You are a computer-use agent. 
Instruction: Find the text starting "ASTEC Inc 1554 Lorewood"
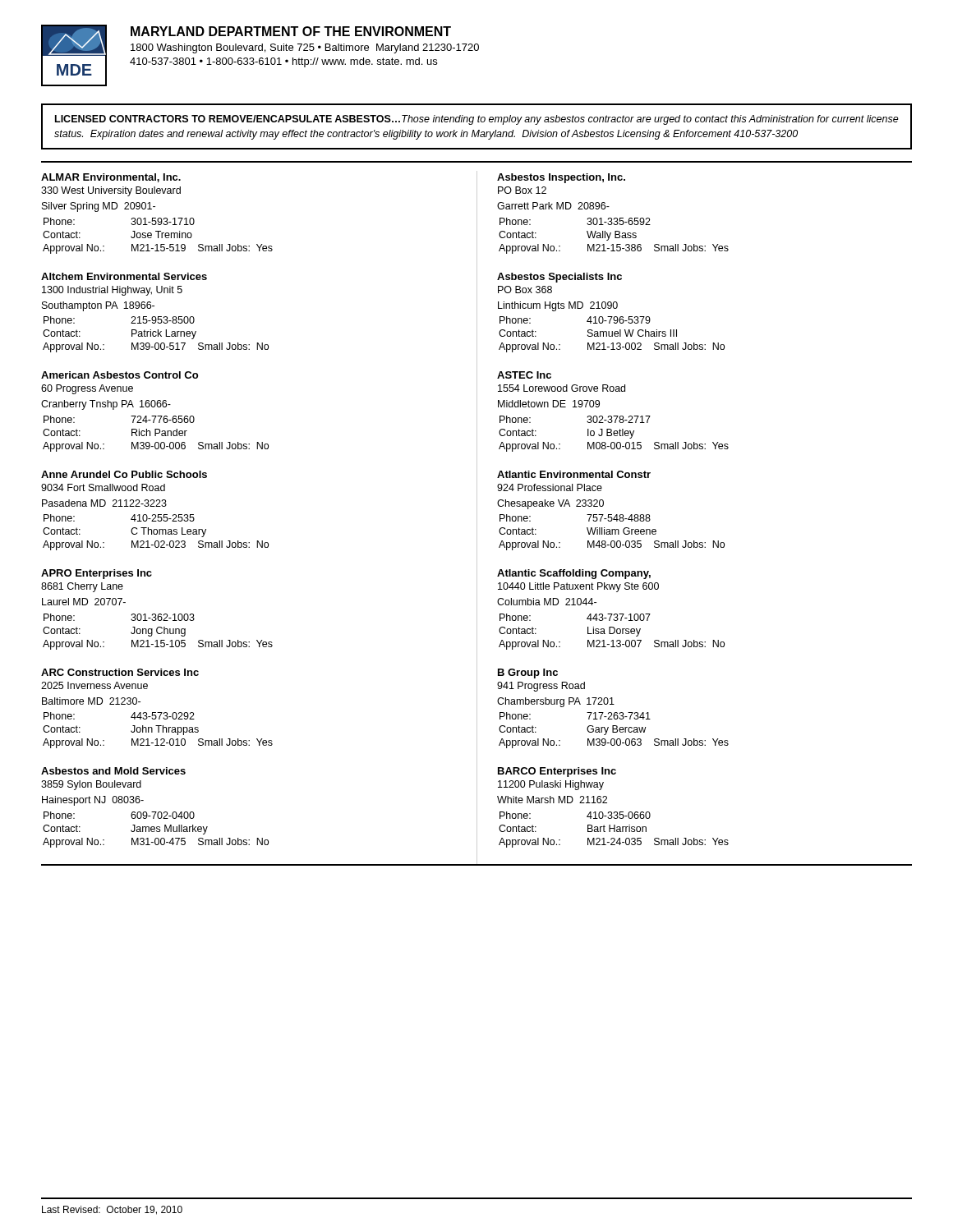coord(524,375)
